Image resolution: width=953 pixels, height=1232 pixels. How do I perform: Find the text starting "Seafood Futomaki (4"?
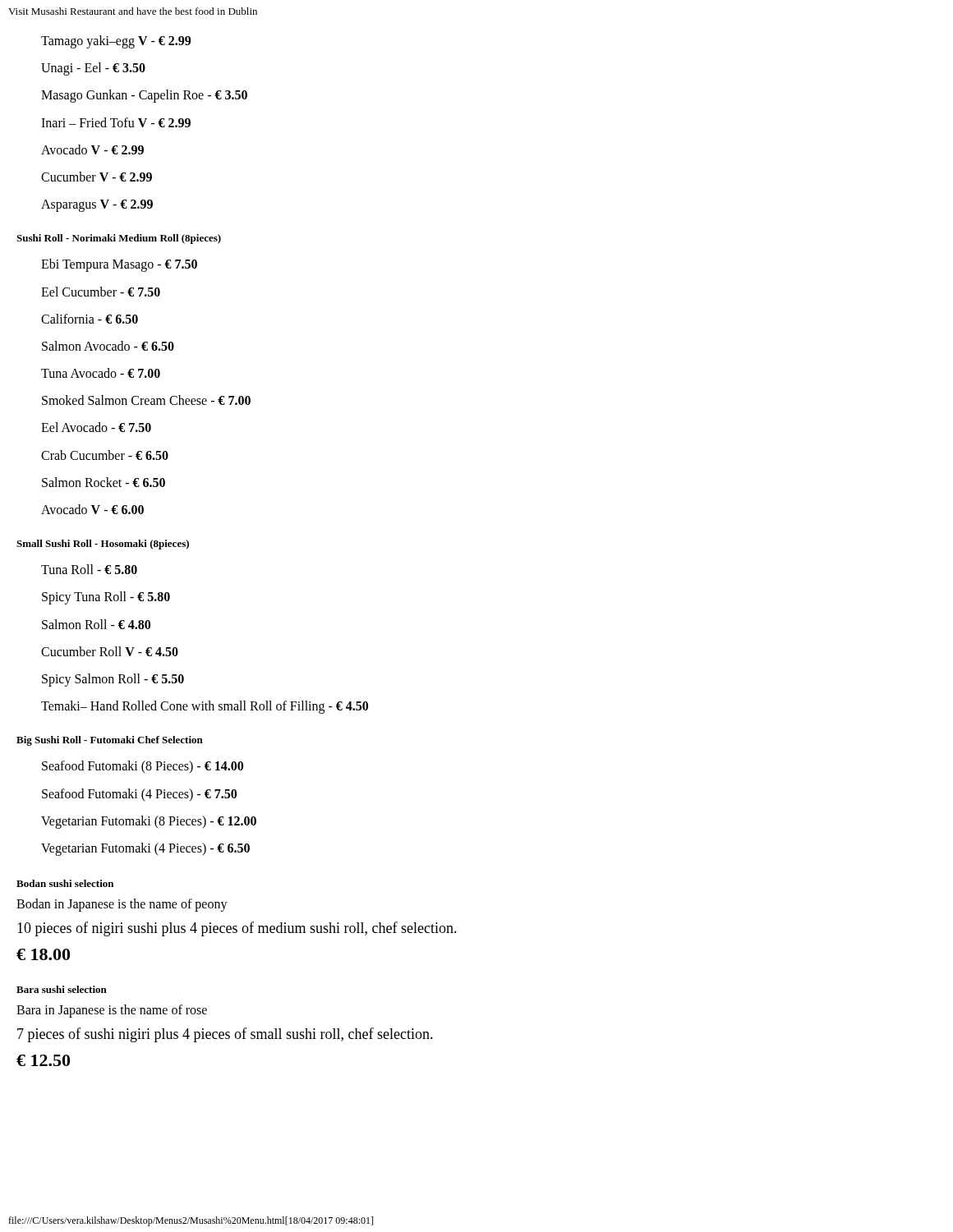(x=139, y=793)
